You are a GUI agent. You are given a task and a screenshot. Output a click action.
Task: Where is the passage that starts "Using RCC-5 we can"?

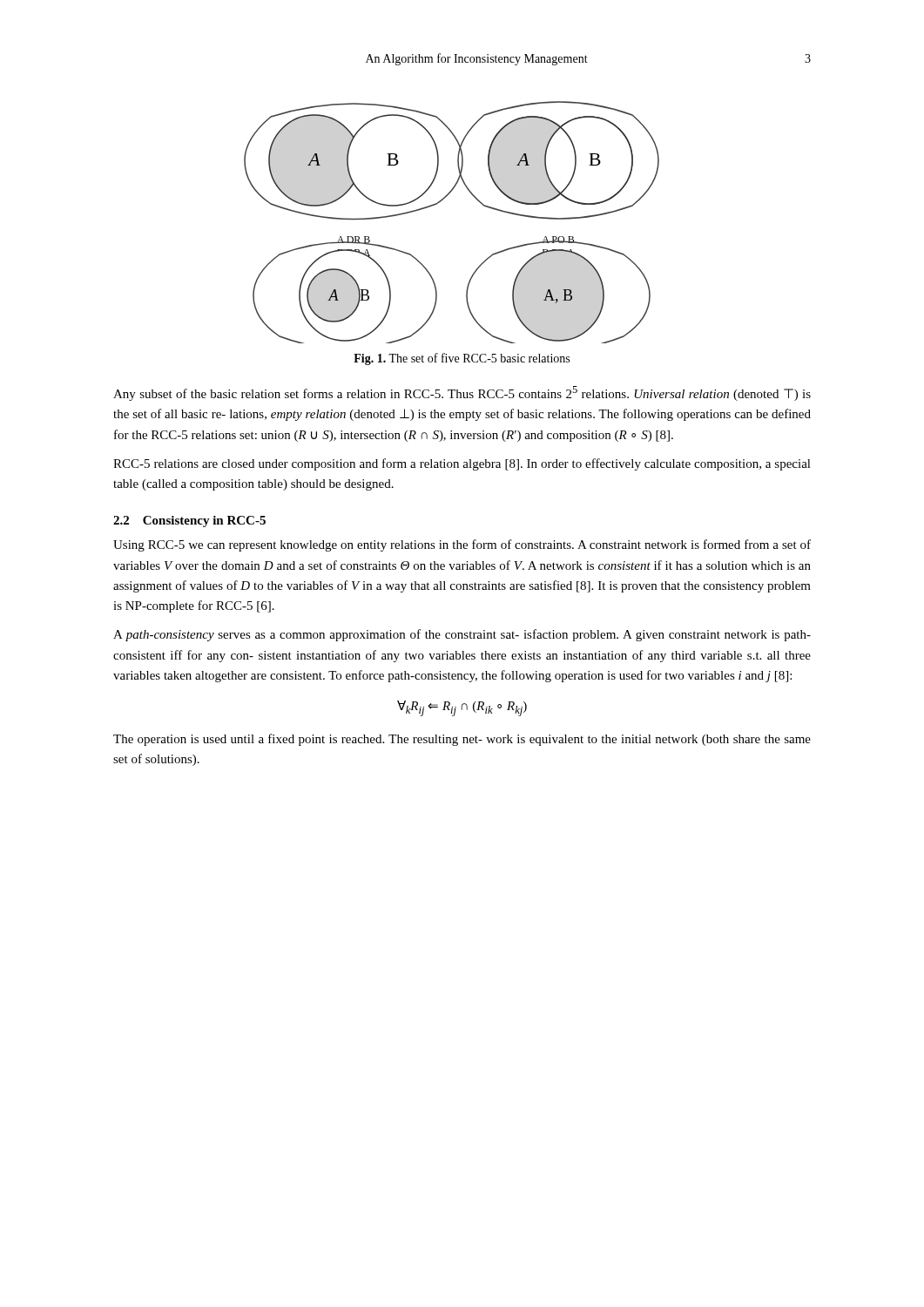coord(462,575)
